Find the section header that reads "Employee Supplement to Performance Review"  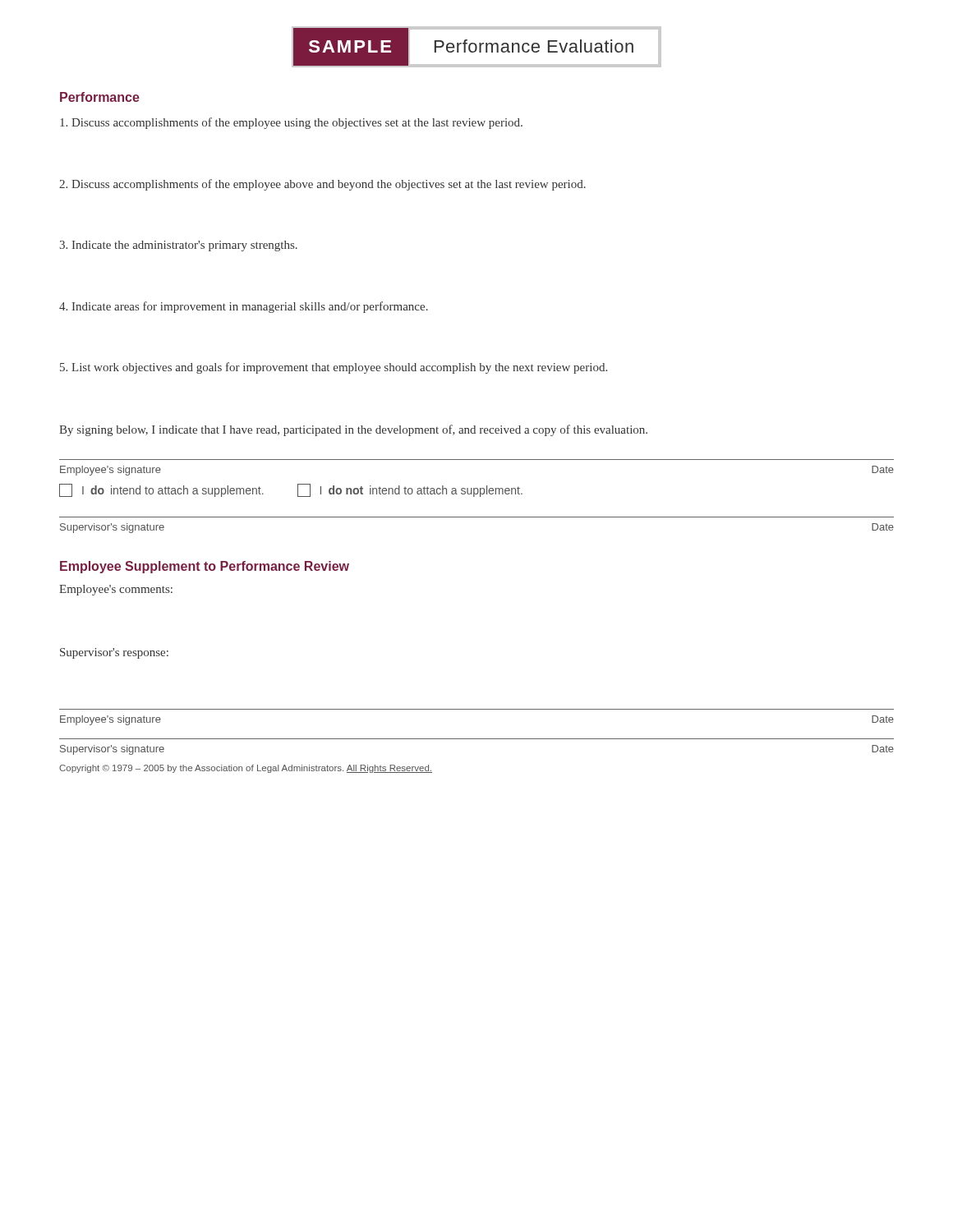tap(204, 566)
